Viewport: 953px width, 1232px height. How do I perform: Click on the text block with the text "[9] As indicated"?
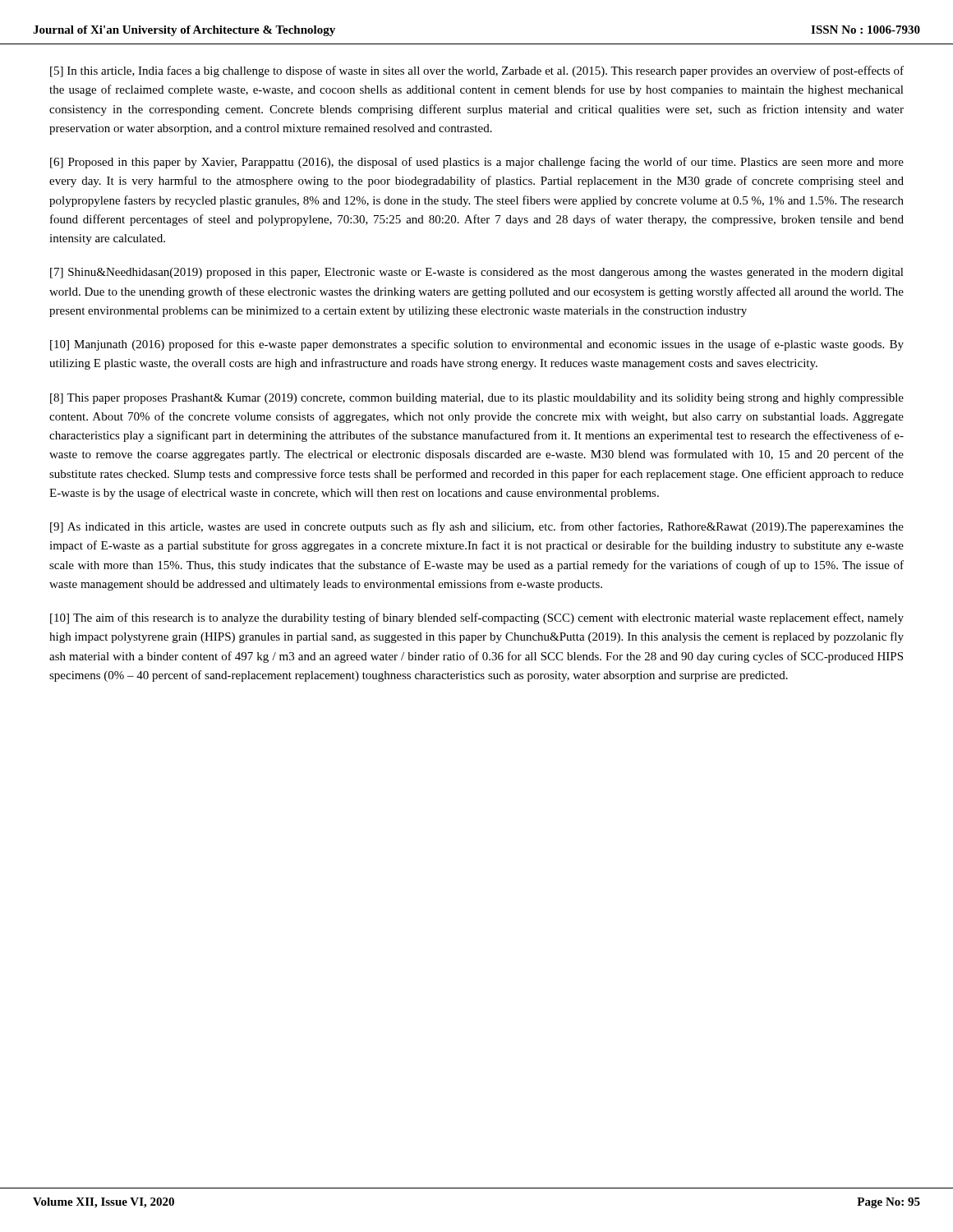[476, 555]
